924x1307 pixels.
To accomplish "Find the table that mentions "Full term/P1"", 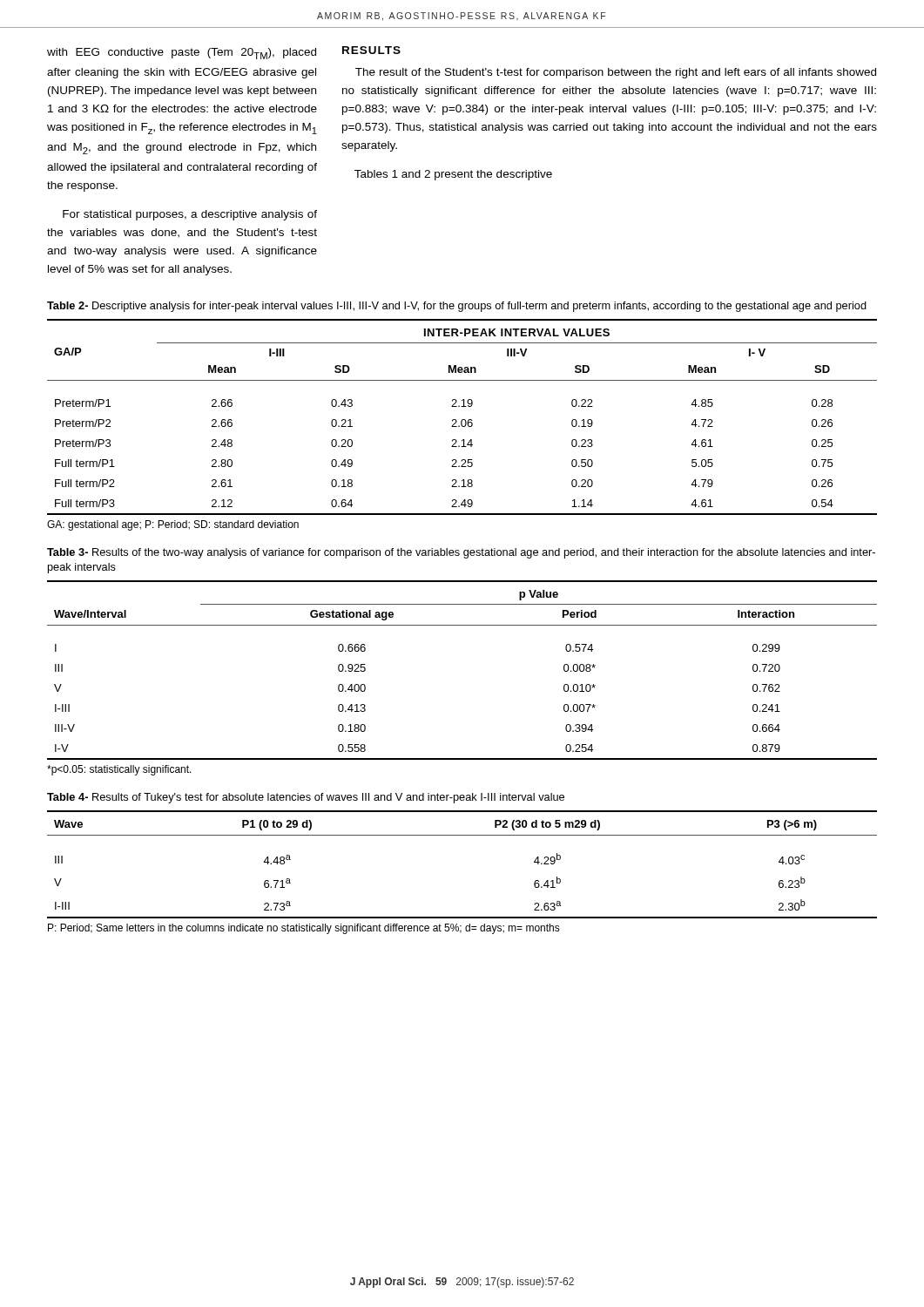I will 462,417.
